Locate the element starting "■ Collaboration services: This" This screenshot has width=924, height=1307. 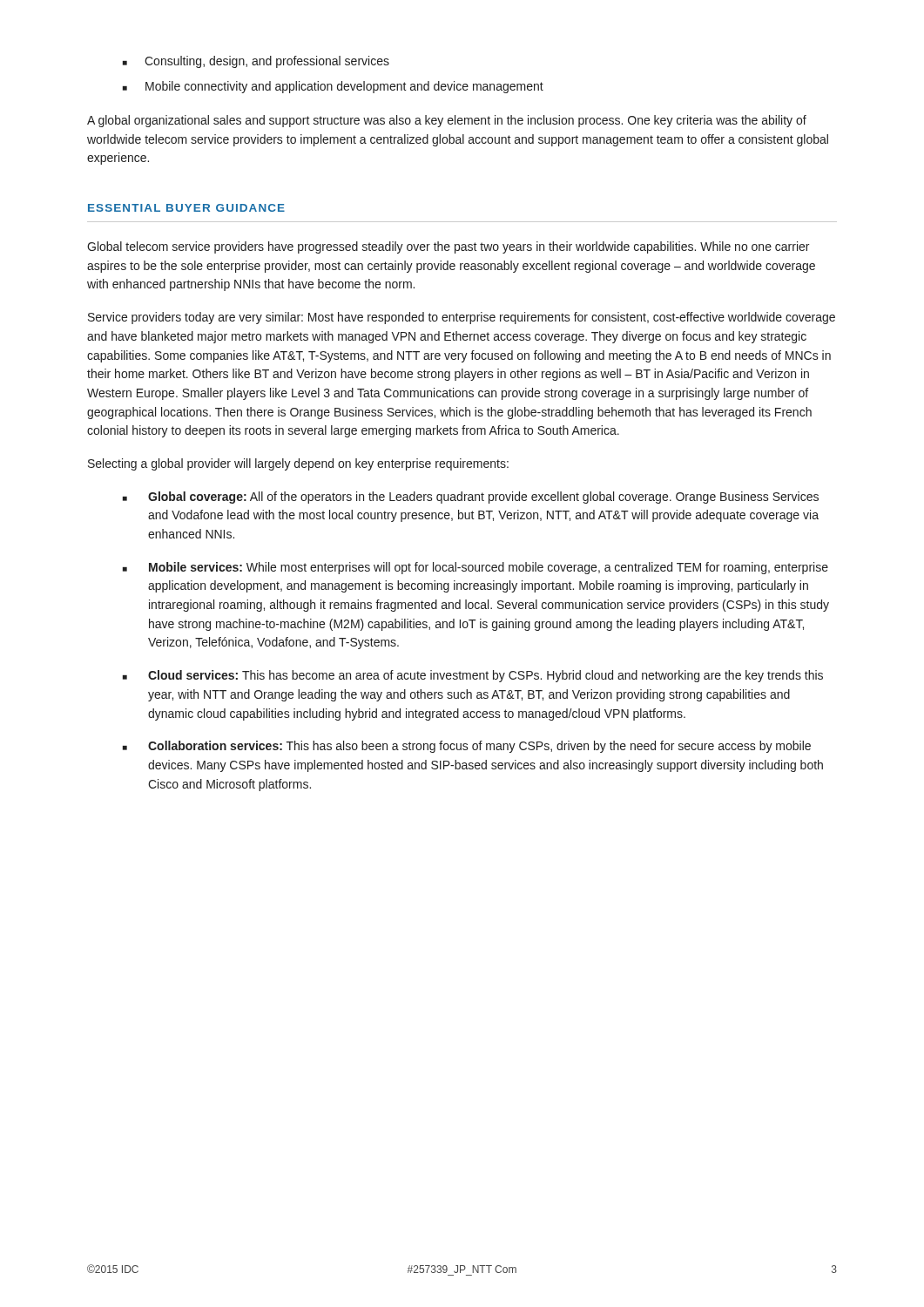pos(479,766)
